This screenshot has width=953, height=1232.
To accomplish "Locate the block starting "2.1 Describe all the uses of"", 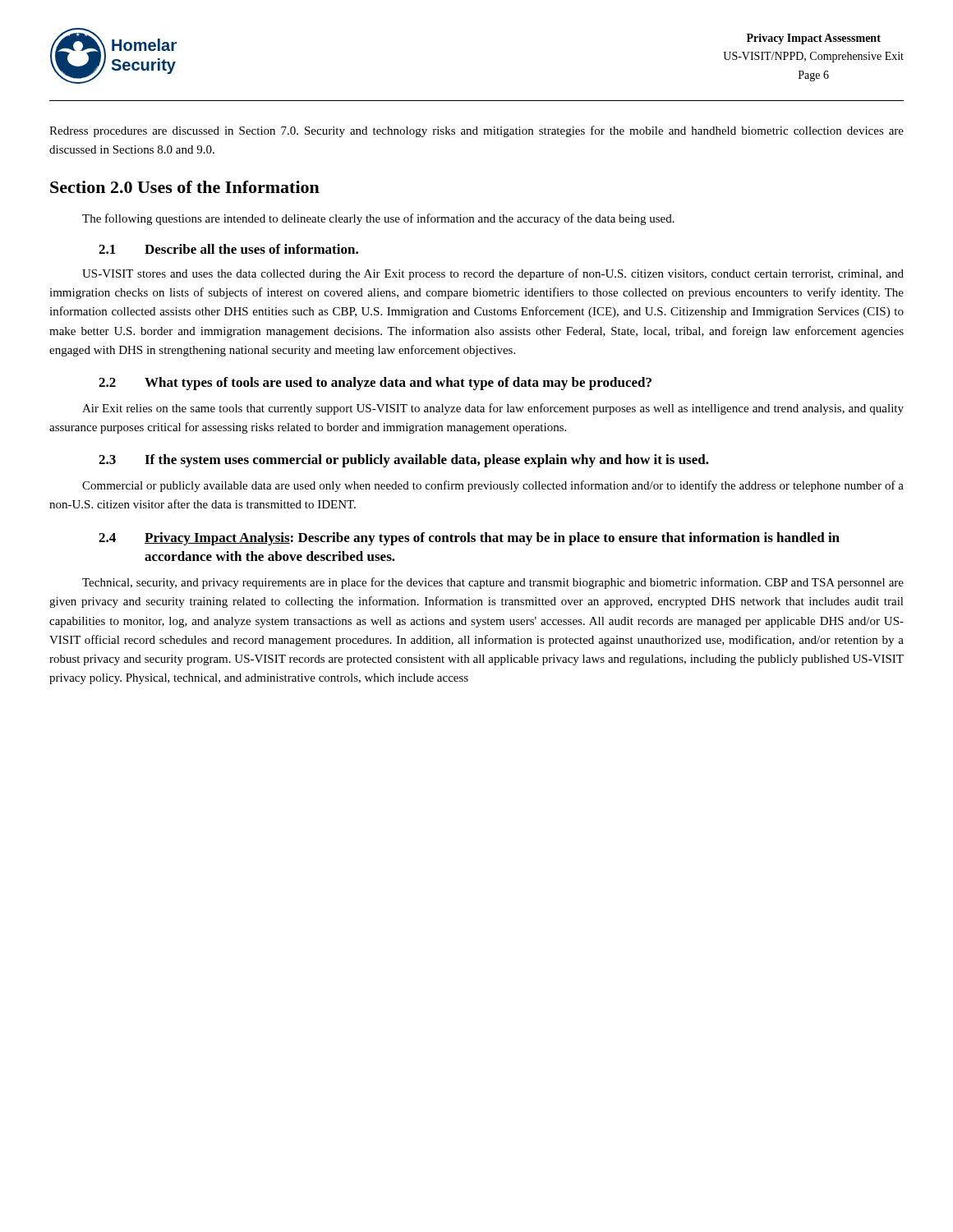I will [x=229, y=249].
